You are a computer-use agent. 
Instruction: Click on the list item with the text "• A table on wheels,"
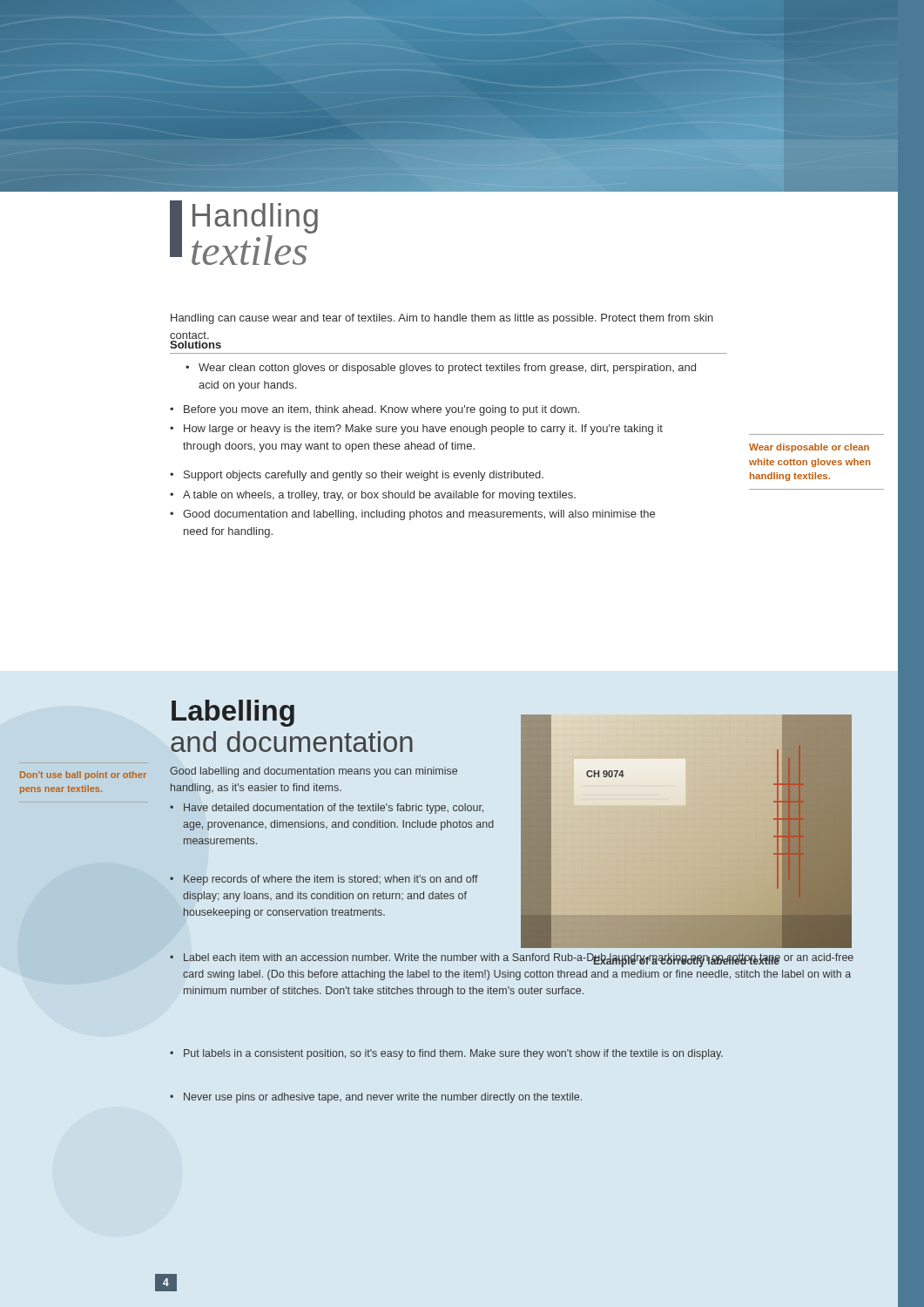(427, 495)
